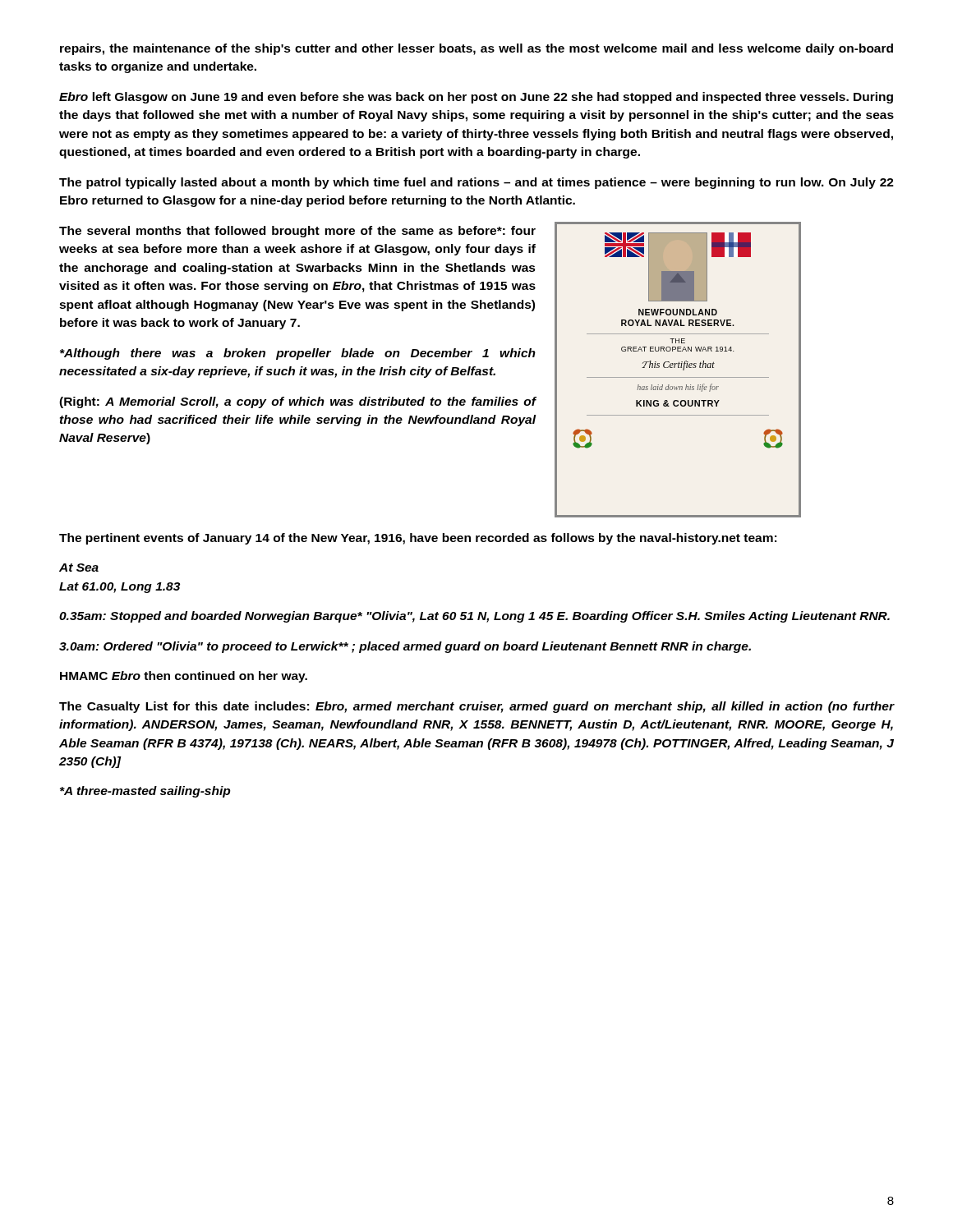The image size is (953, 1232).
Task: Find the block on this page that starts "The pertinent events of January 14 of the"
Action: point(476,538)
